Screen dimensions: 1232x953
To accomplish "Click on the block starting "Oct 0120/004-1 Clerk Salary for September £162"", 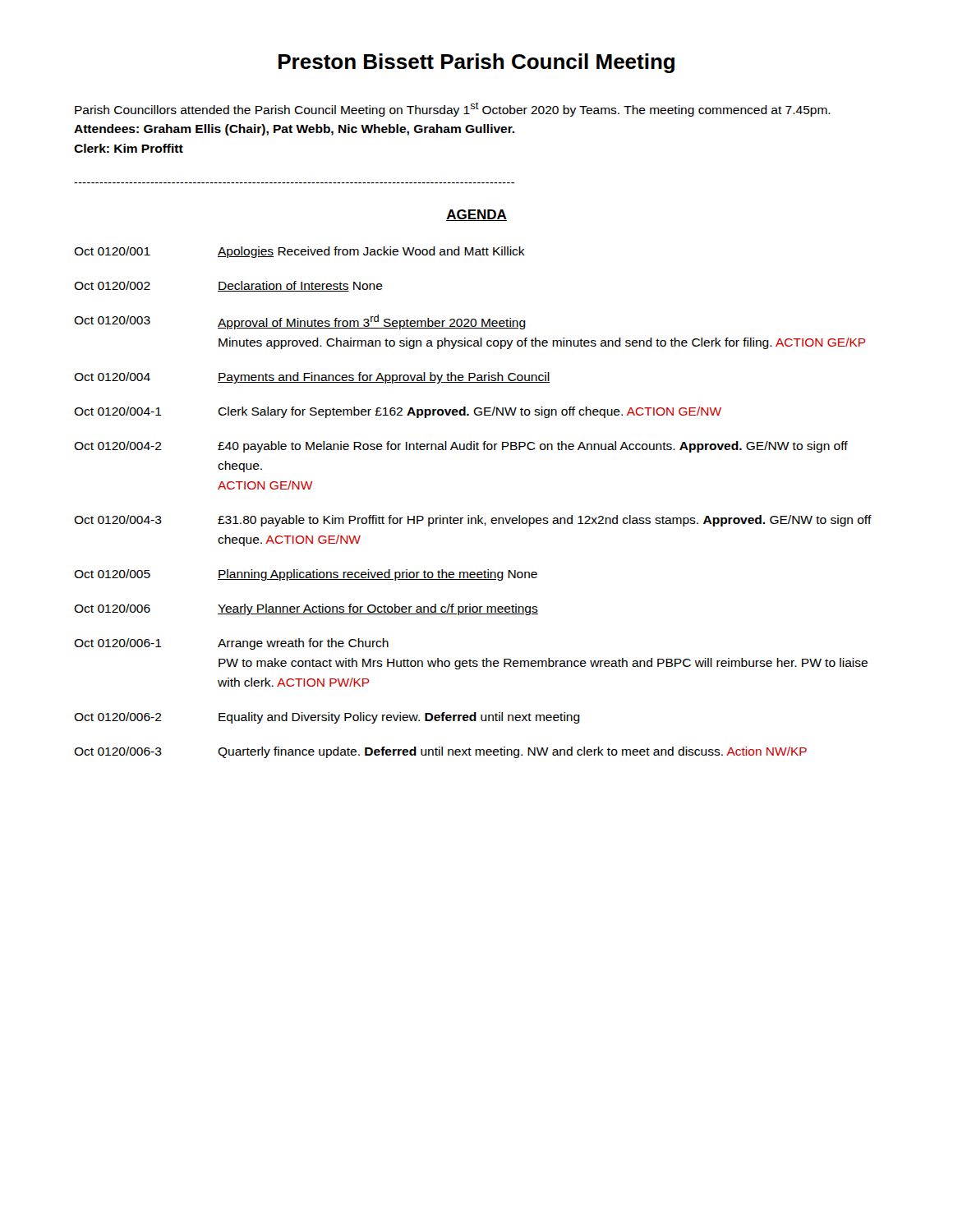I will click(476, 412).
